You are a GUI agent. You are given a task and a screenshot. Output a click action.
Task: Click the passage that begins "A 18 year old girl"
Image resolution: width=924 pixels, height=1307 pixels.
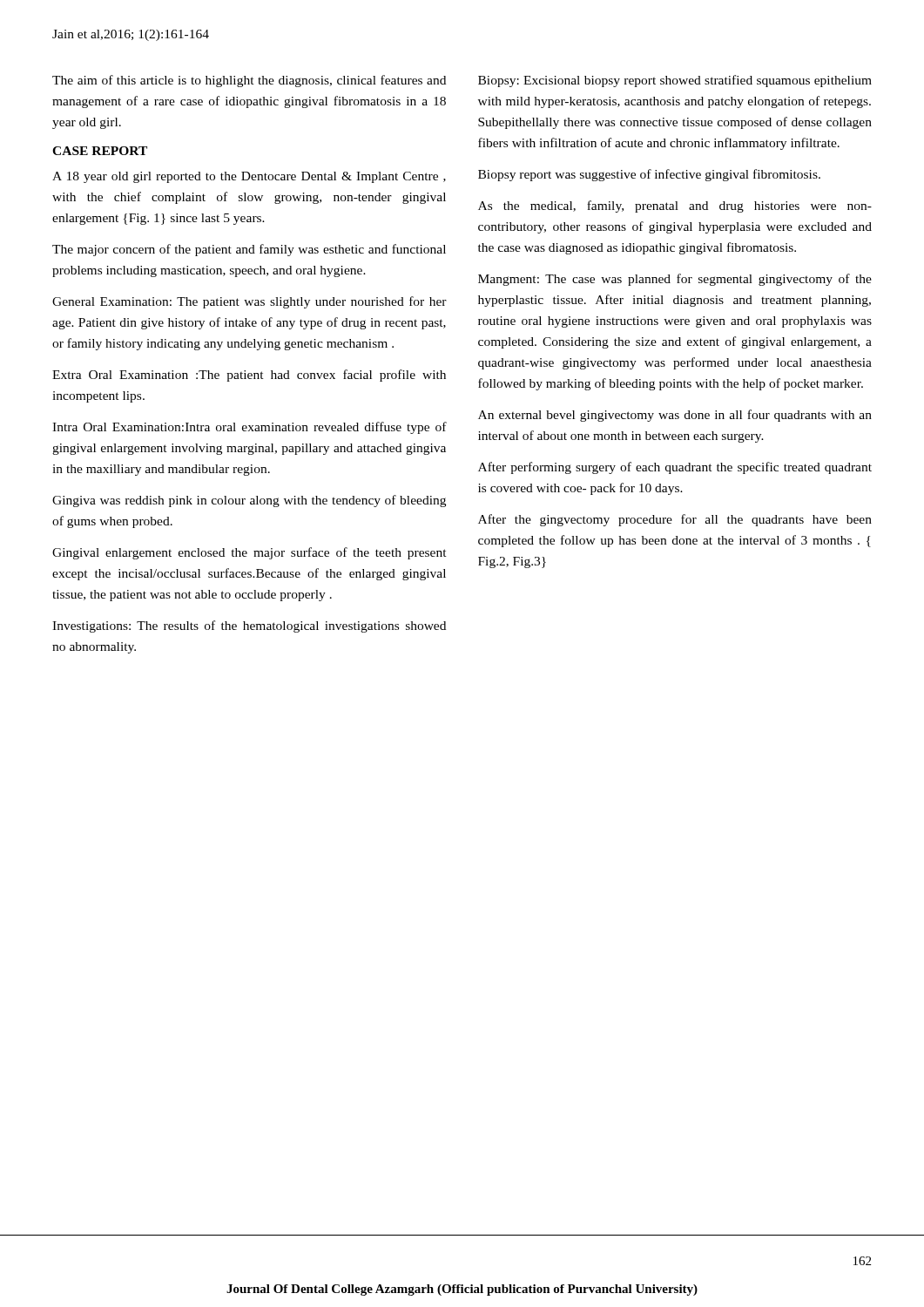pos(249,177)
